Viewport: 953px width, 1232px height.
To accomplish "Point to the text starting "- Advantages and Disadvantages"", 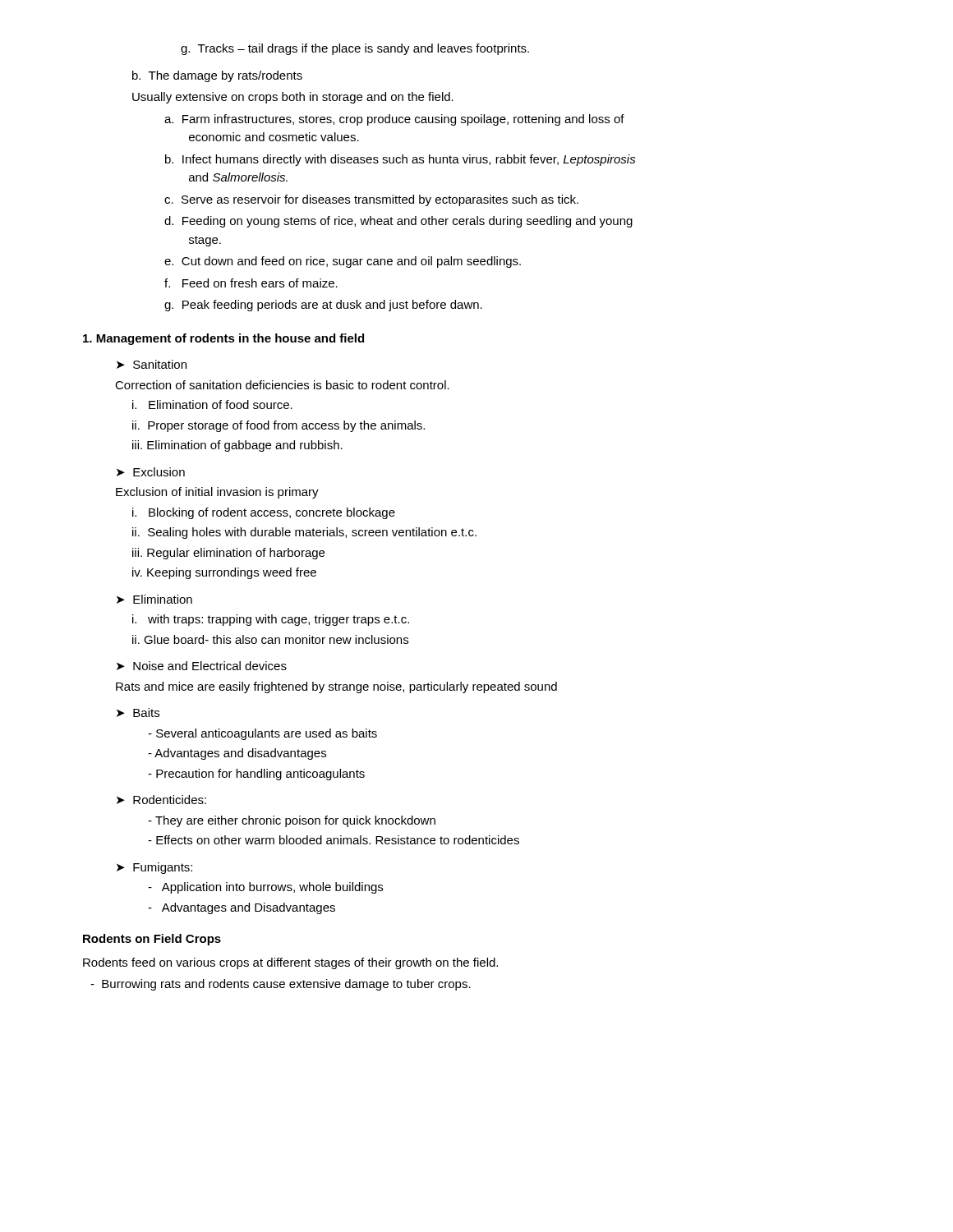I will click(x=242, y=907).
